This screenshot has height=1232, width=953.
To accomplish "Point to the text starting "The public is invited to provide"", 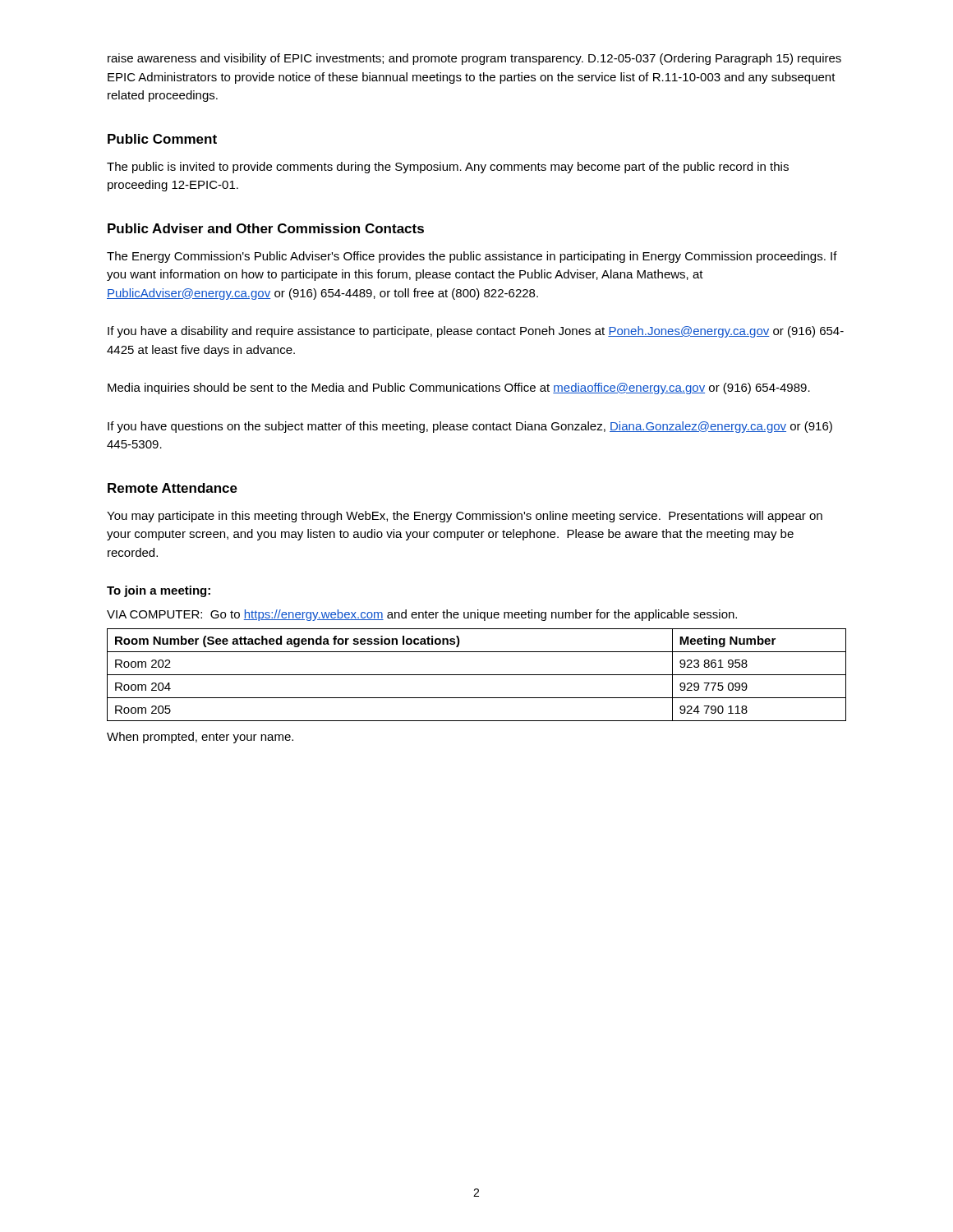I will [448, 175].
